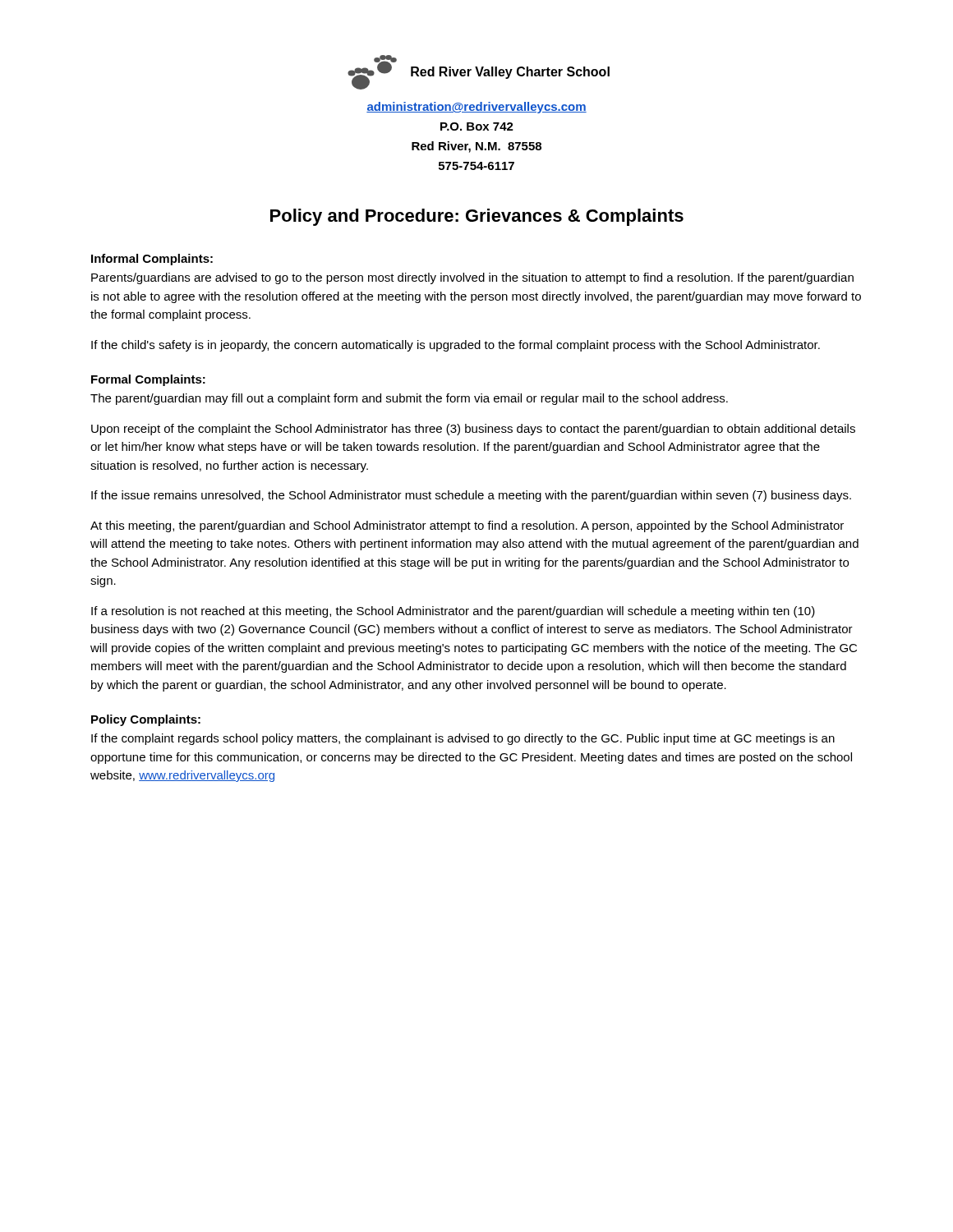Find the element starting "Parents/guardians are advised to go to"

point(476,296)
